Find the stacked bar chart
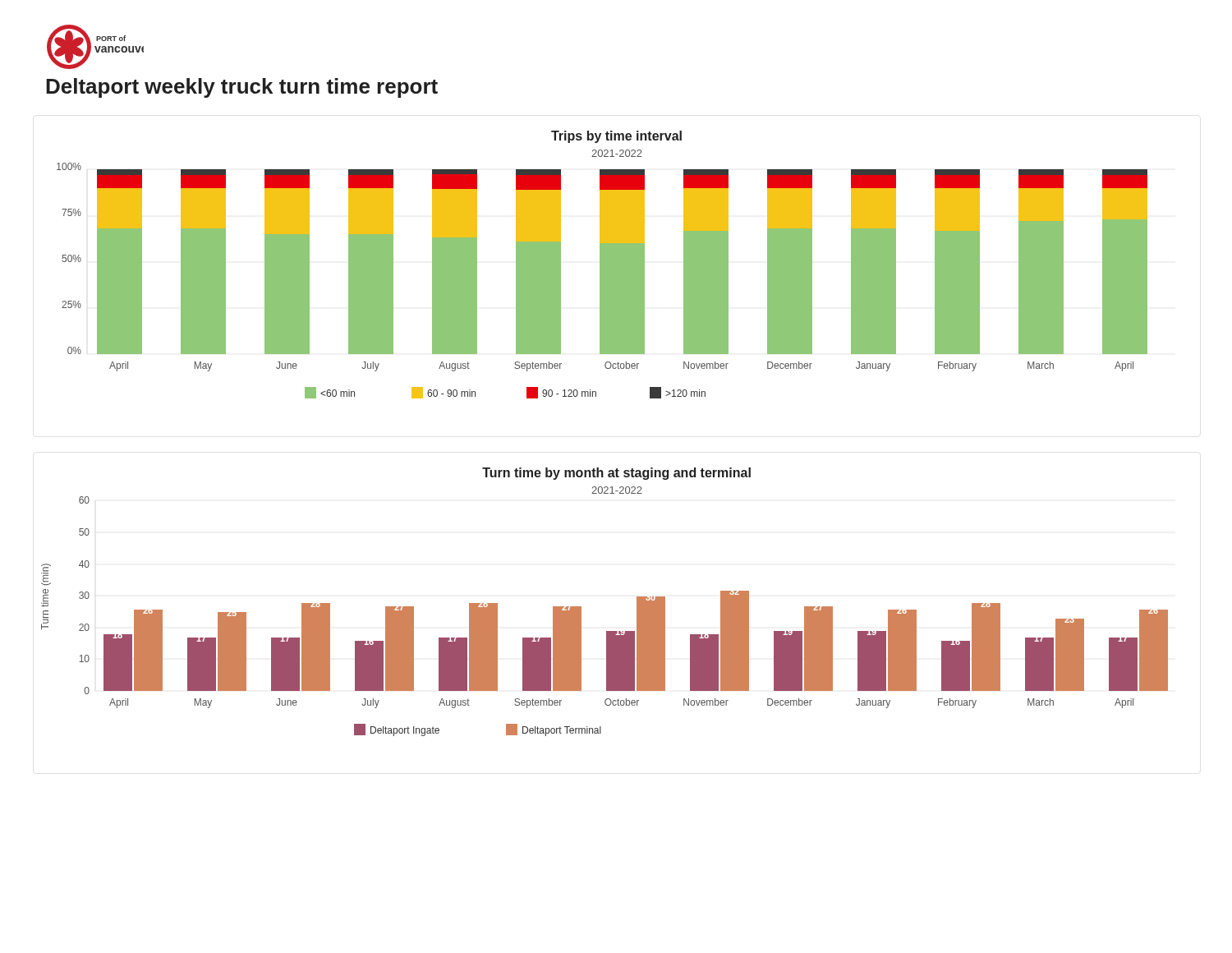Image resolution: width=1232 pixels, height=953 pixels. (617, 276)
